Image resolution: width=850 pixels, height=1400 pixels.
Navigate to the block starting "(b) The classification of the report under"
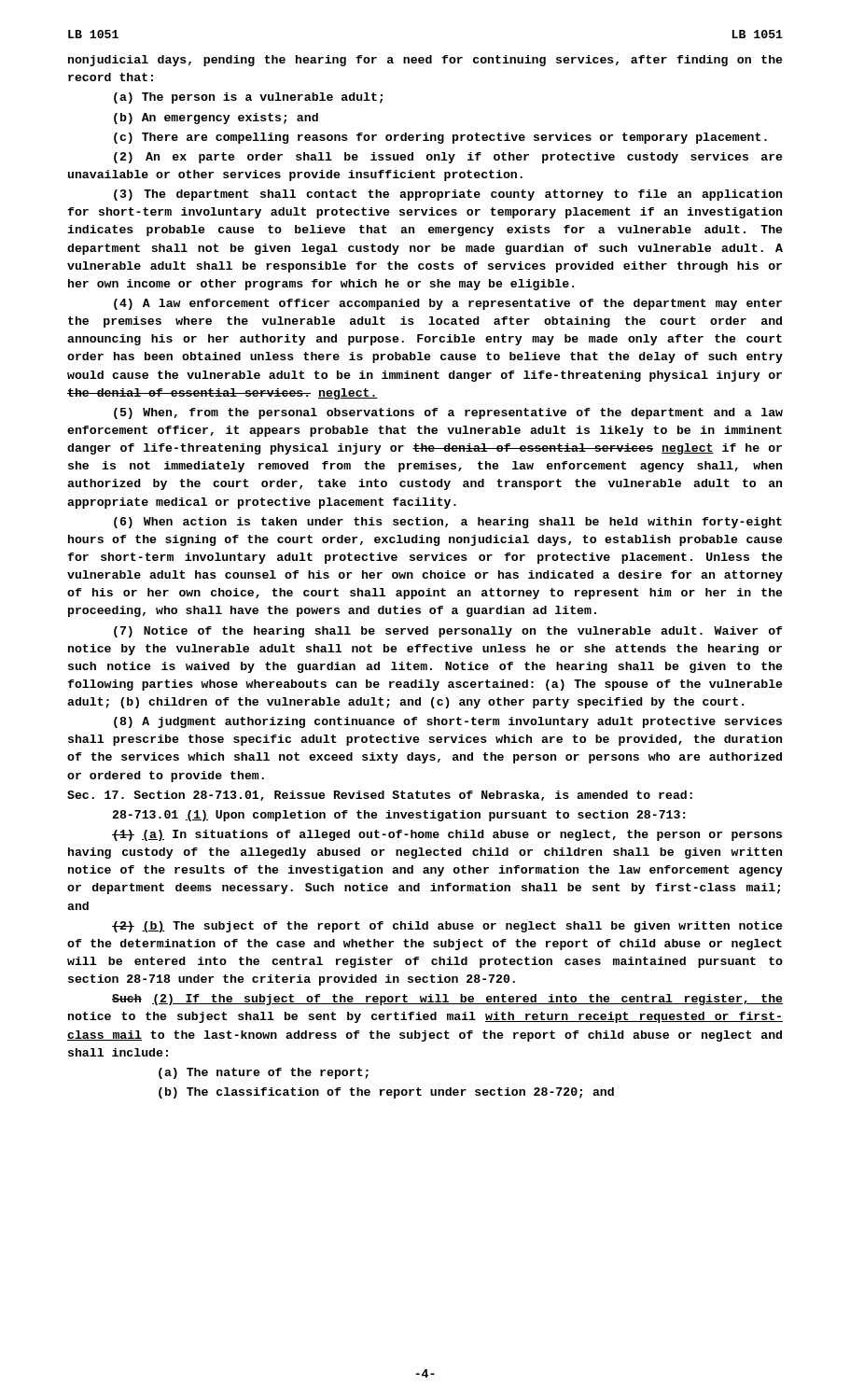point(470,1093)
